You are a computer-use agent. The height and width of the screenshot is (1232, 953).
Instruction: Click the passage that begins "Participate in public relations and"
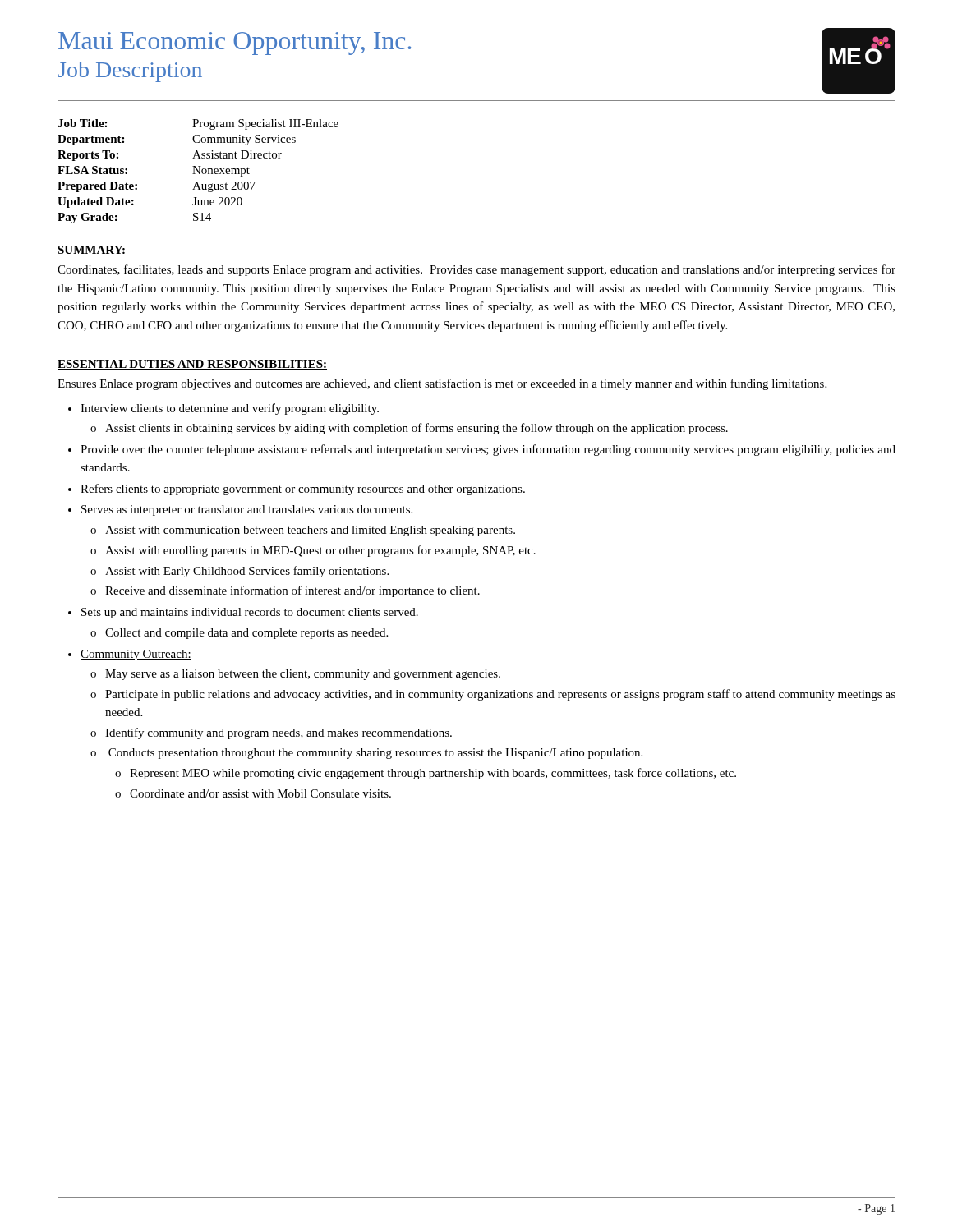pos(500,703)
